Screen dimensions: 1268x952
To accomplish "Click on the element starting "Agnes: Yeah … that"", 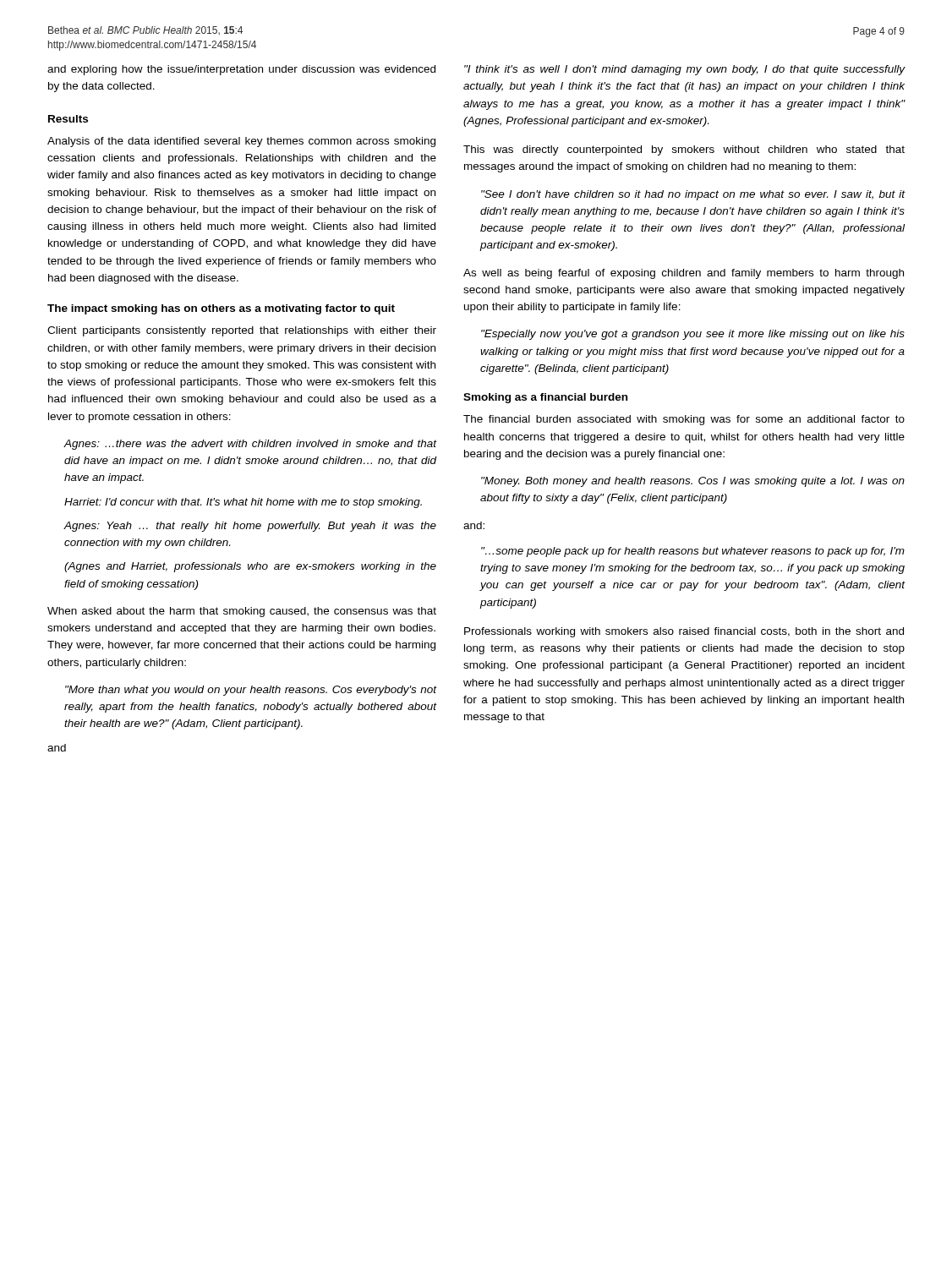I will 250,534.
